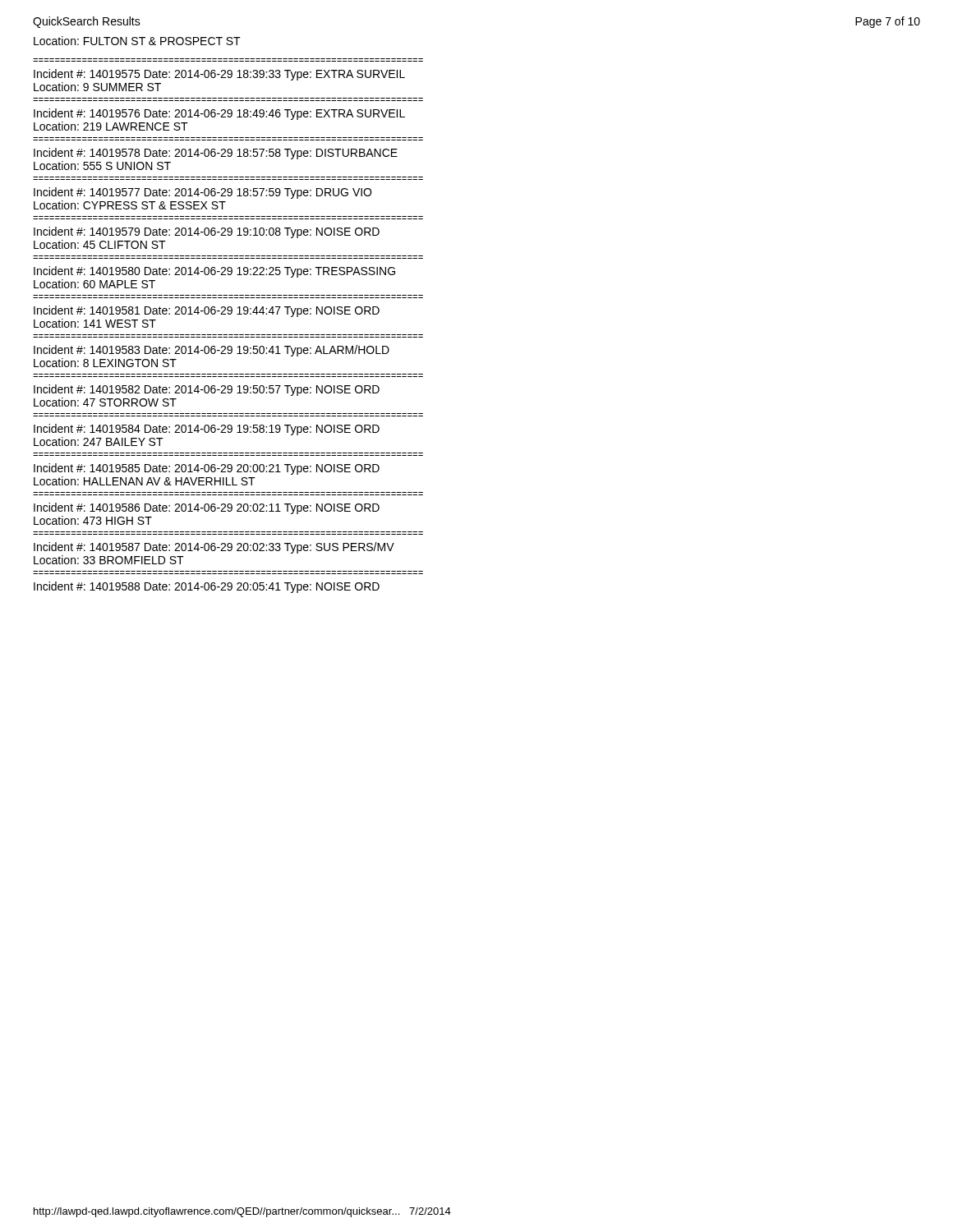Click on the text block starting "======================================================================== Incident #: 14019587 Date: 2014-06-29 20:02:33"

(x=214, y=548)
